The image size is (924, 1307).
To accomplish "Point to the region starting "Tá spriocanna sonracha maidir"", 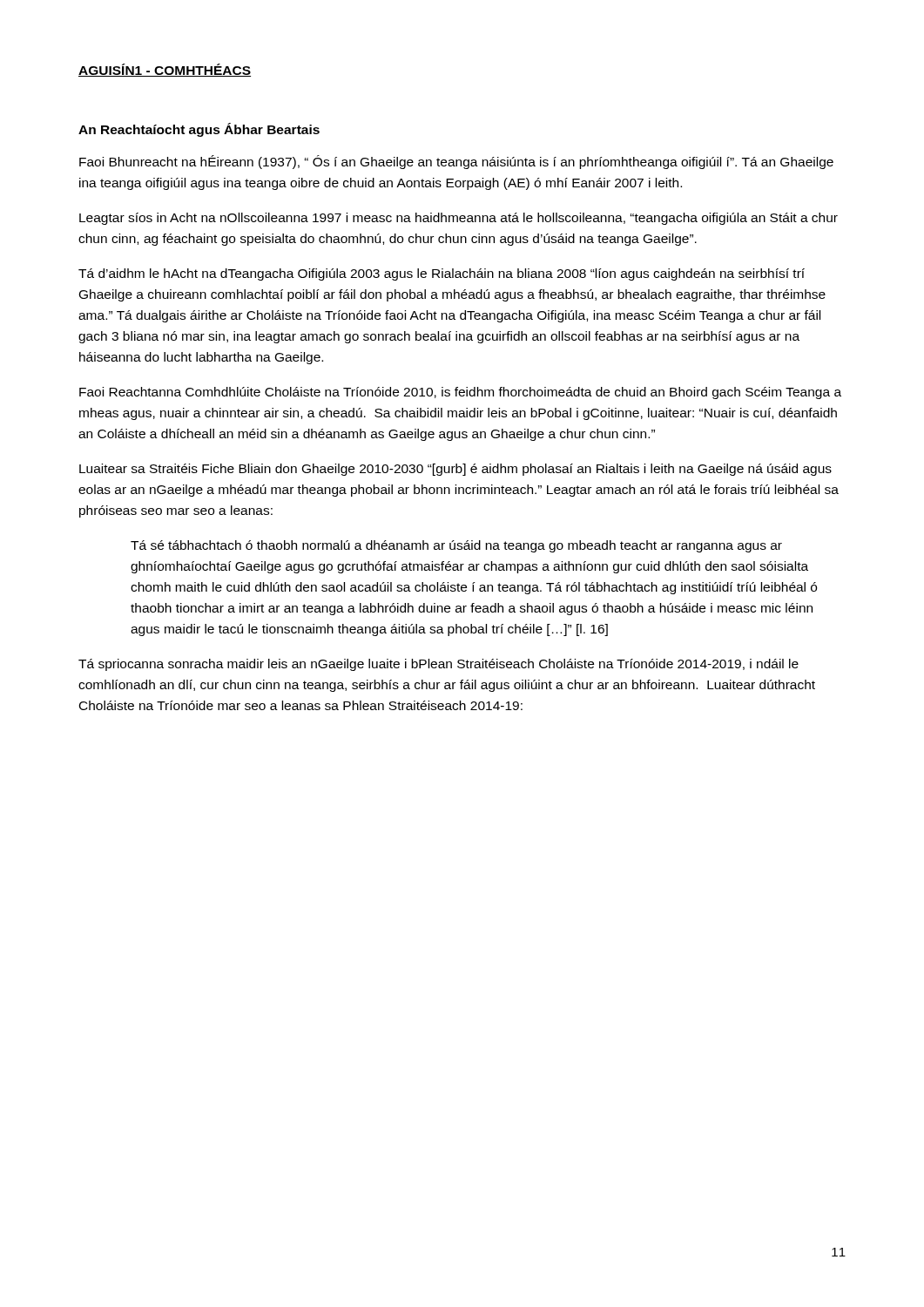I will [x=462, y=685].
